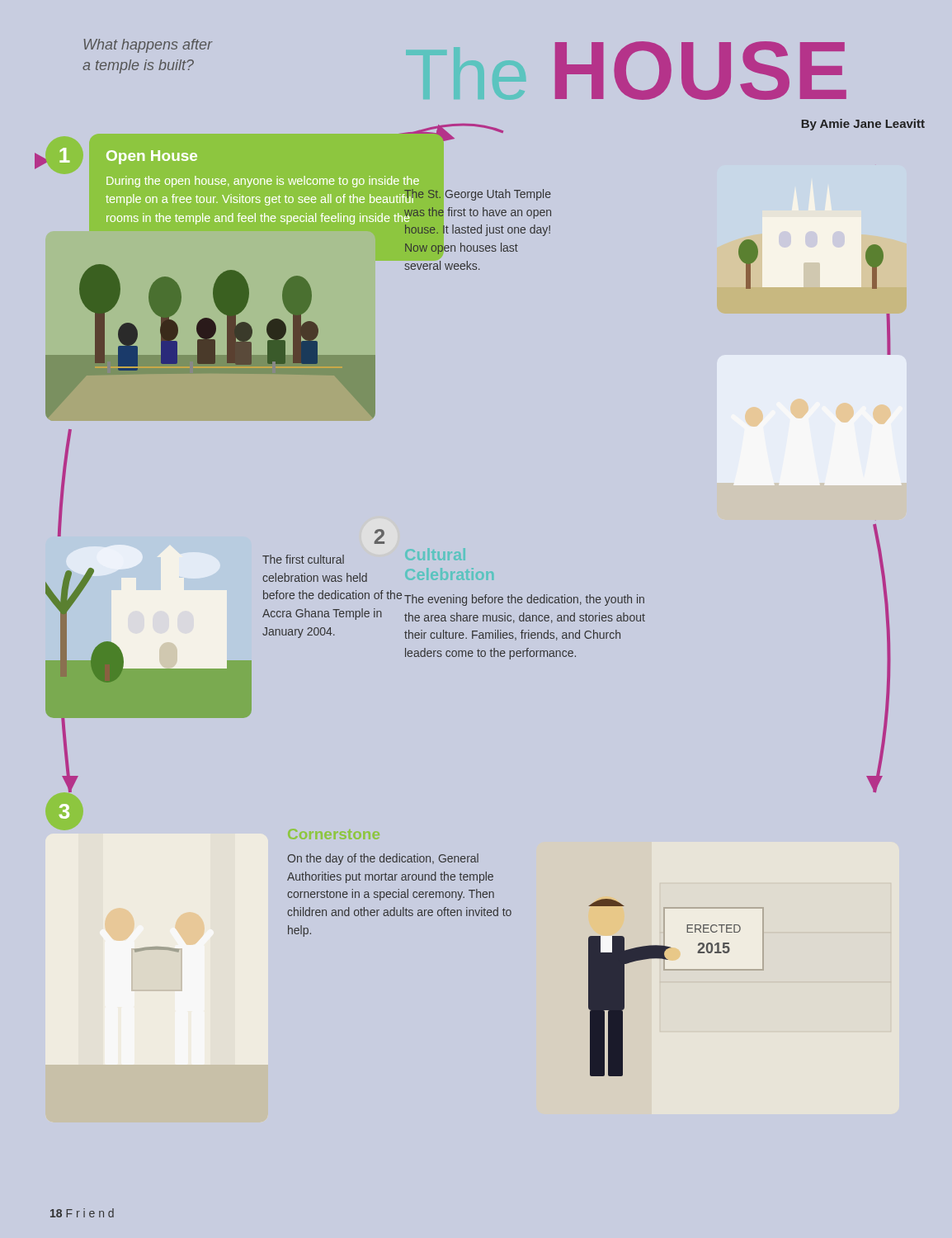Navigate to the passage starting "CulturalCelebration The evening before the dedication, the youth"
Screen dimensions: 1238x952
(x=532, y=604)
